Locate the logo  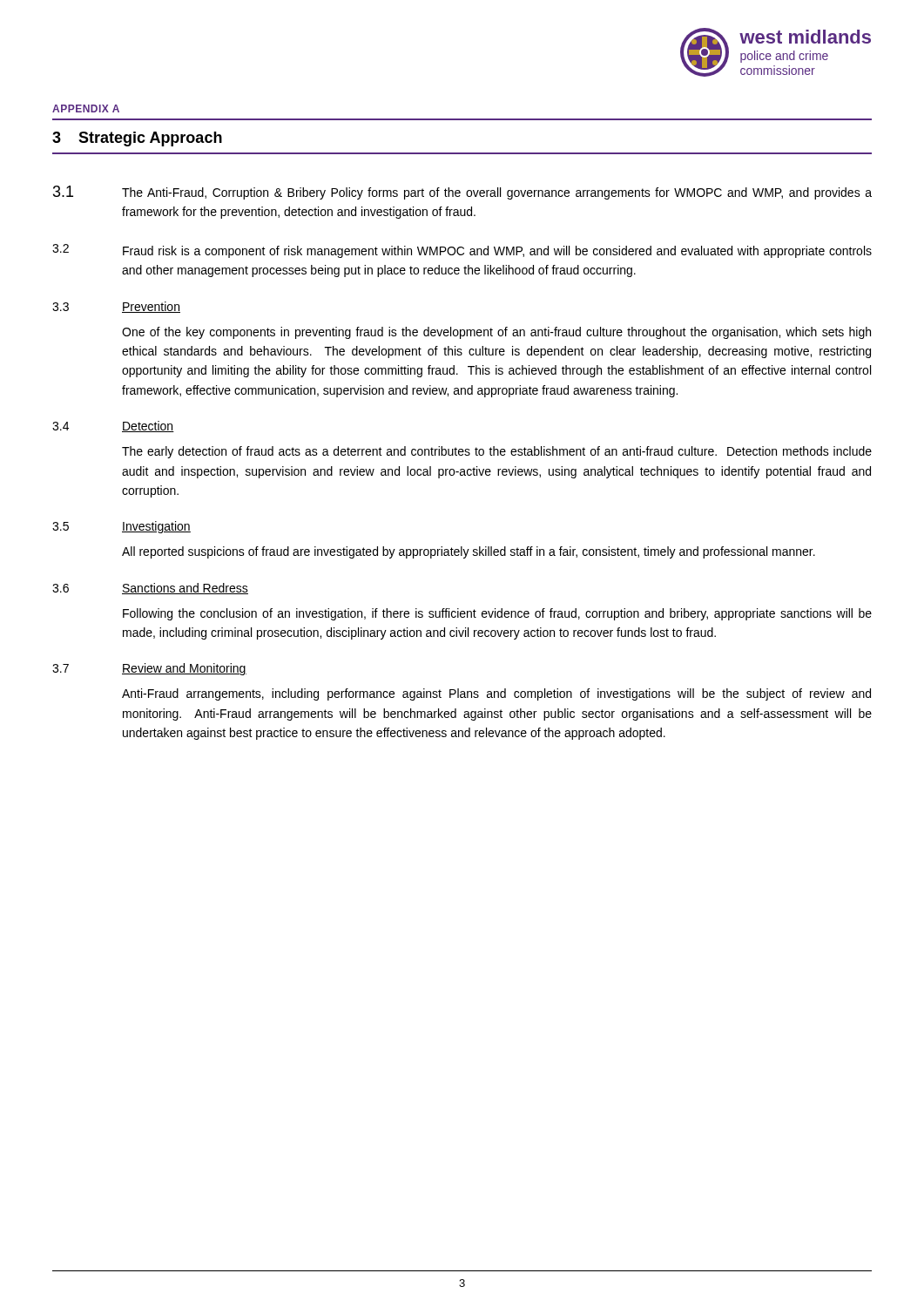click(x=775, y=52)
